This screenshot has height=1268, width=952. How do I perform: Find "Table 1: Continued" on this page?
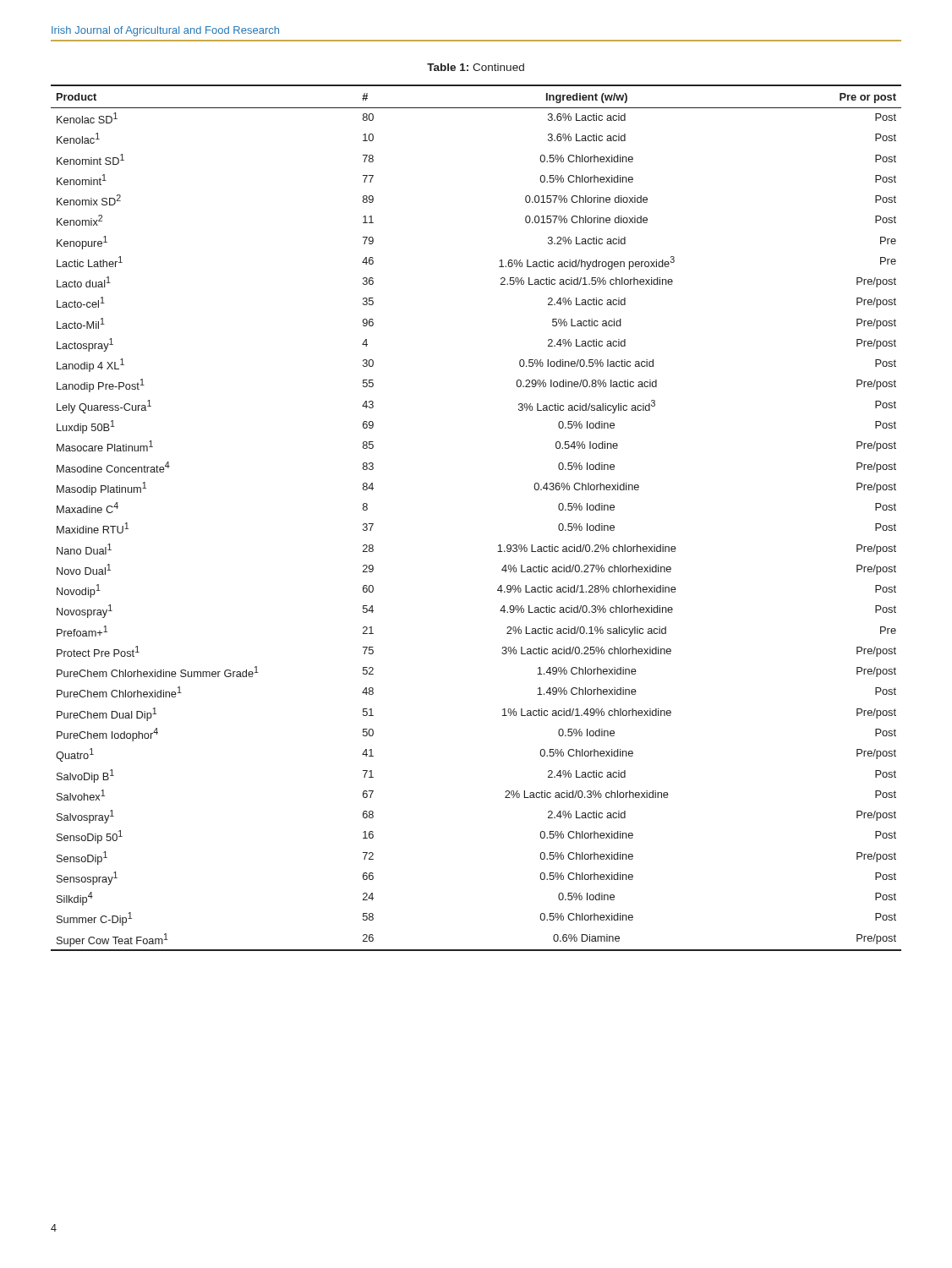[x=476, y=67]
